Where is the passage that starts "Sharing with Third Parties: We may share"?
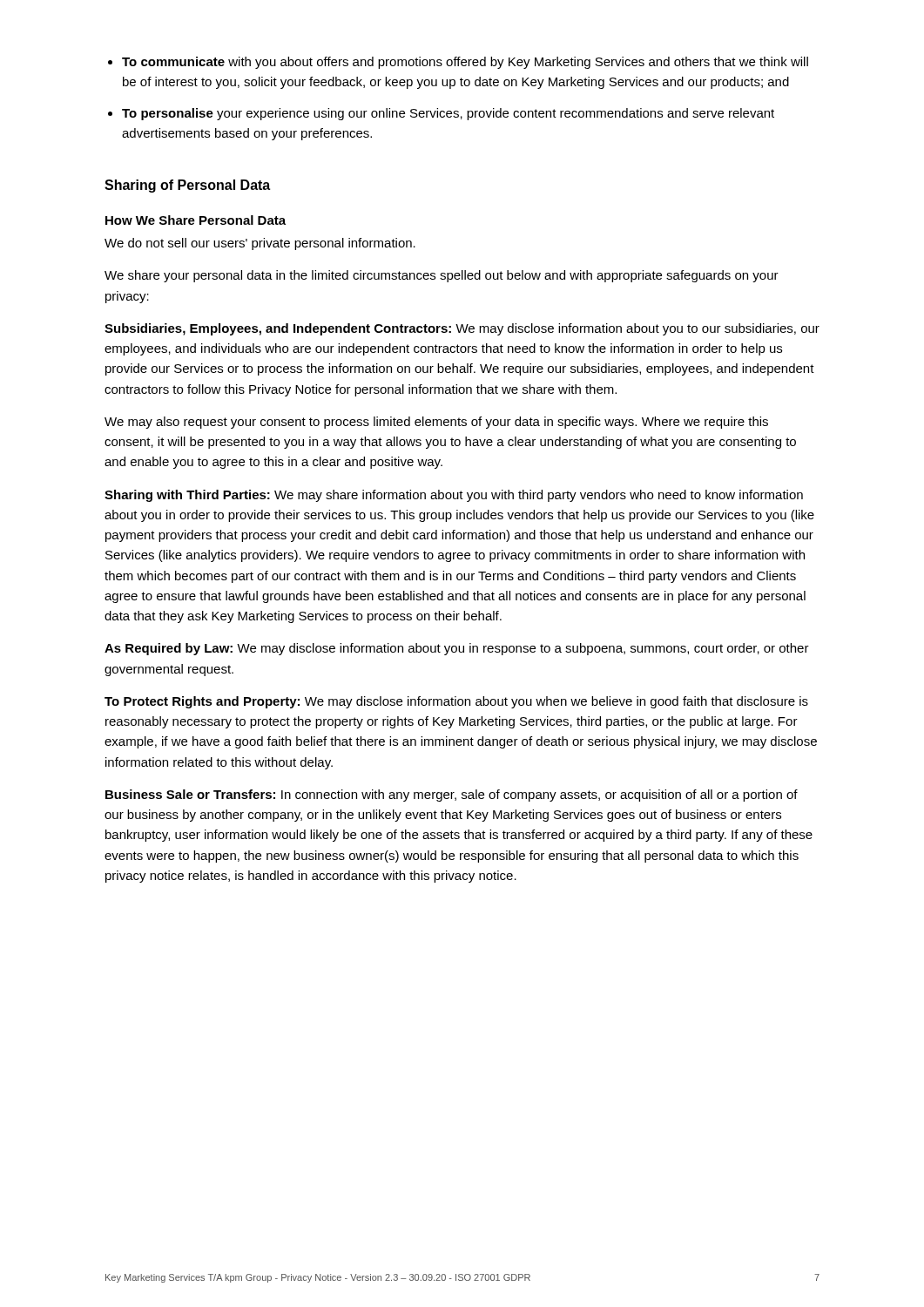Screen dimensions: 1307x924 click(459, 555)
